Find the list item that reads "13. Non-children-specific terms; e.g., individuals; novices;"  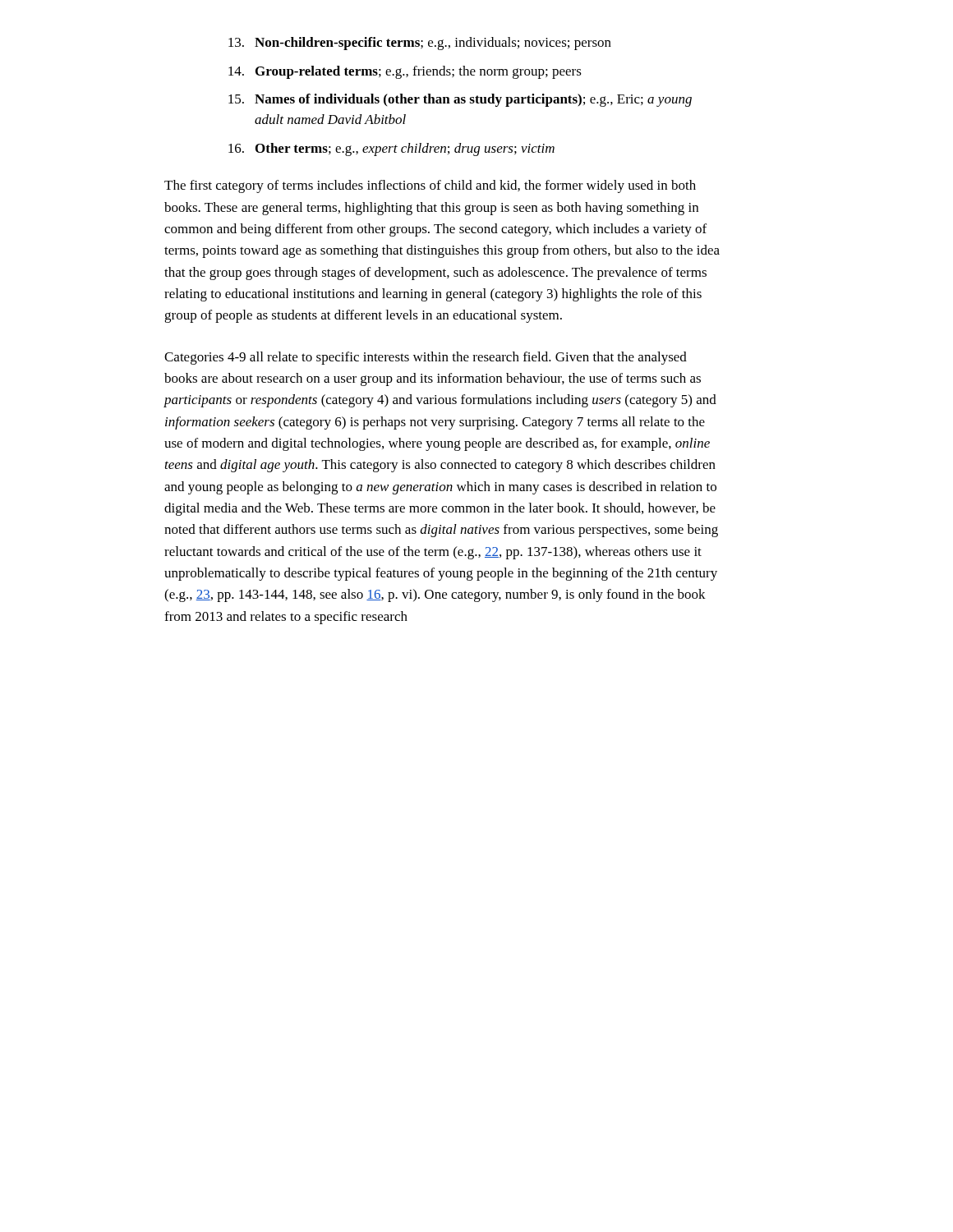(468, 43)
